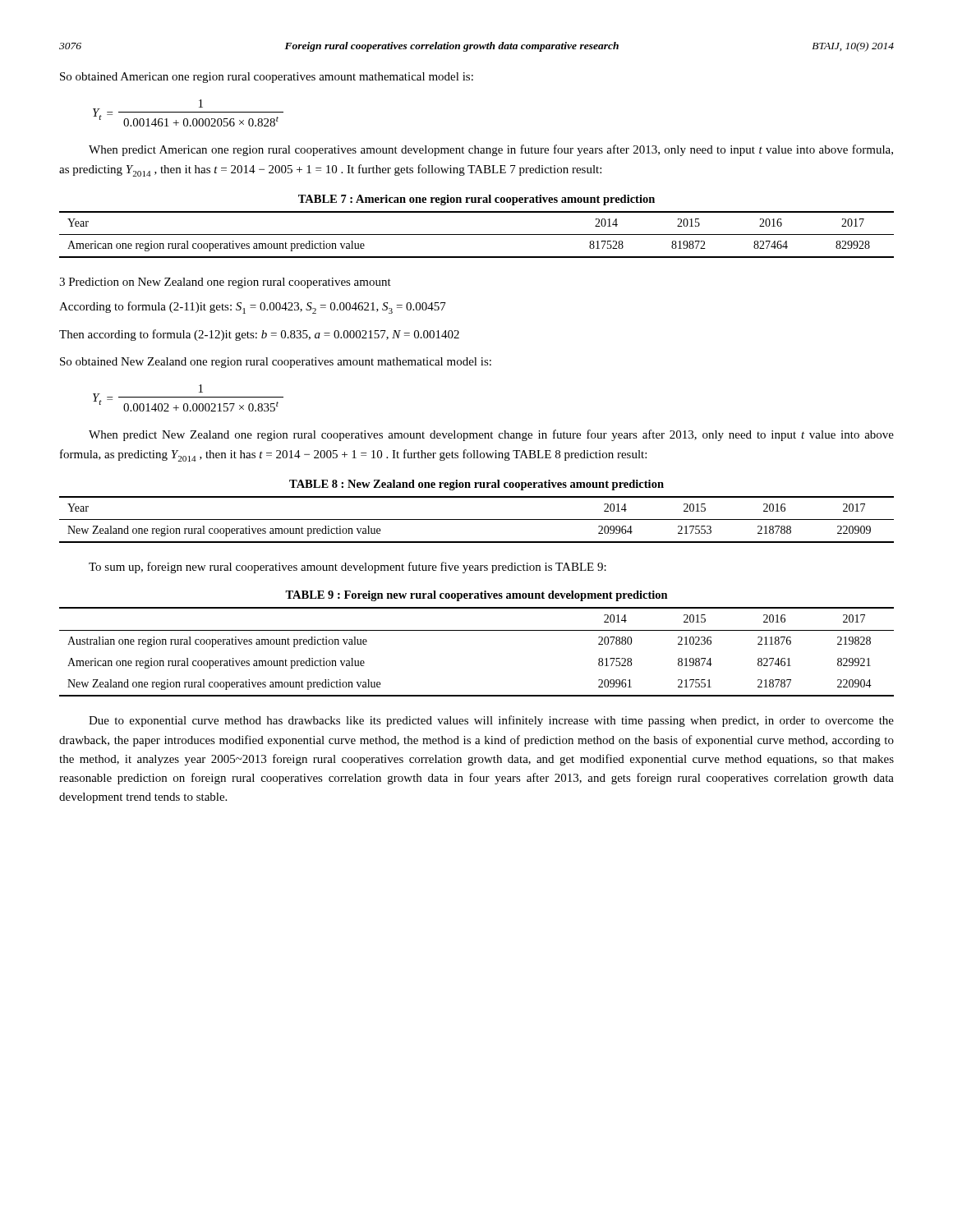Point to the caption beginning "TABLE 7 :"
The height and width of the screenshot is (1232, 953).
pos(476,199)
